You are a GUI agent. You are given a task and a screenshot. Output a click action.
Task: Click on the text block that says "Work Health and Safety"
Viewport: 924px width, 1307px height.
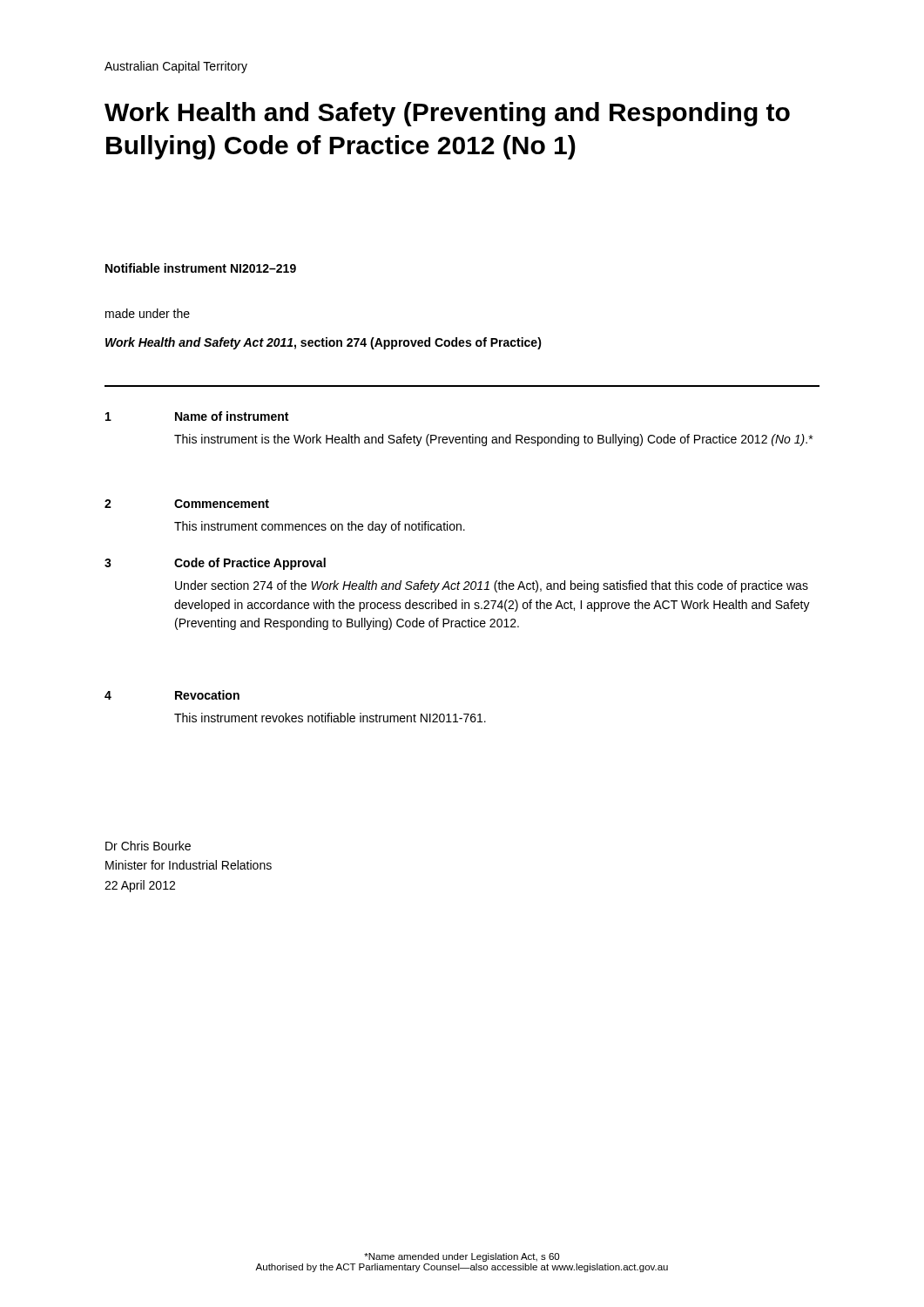click(323, 342)
